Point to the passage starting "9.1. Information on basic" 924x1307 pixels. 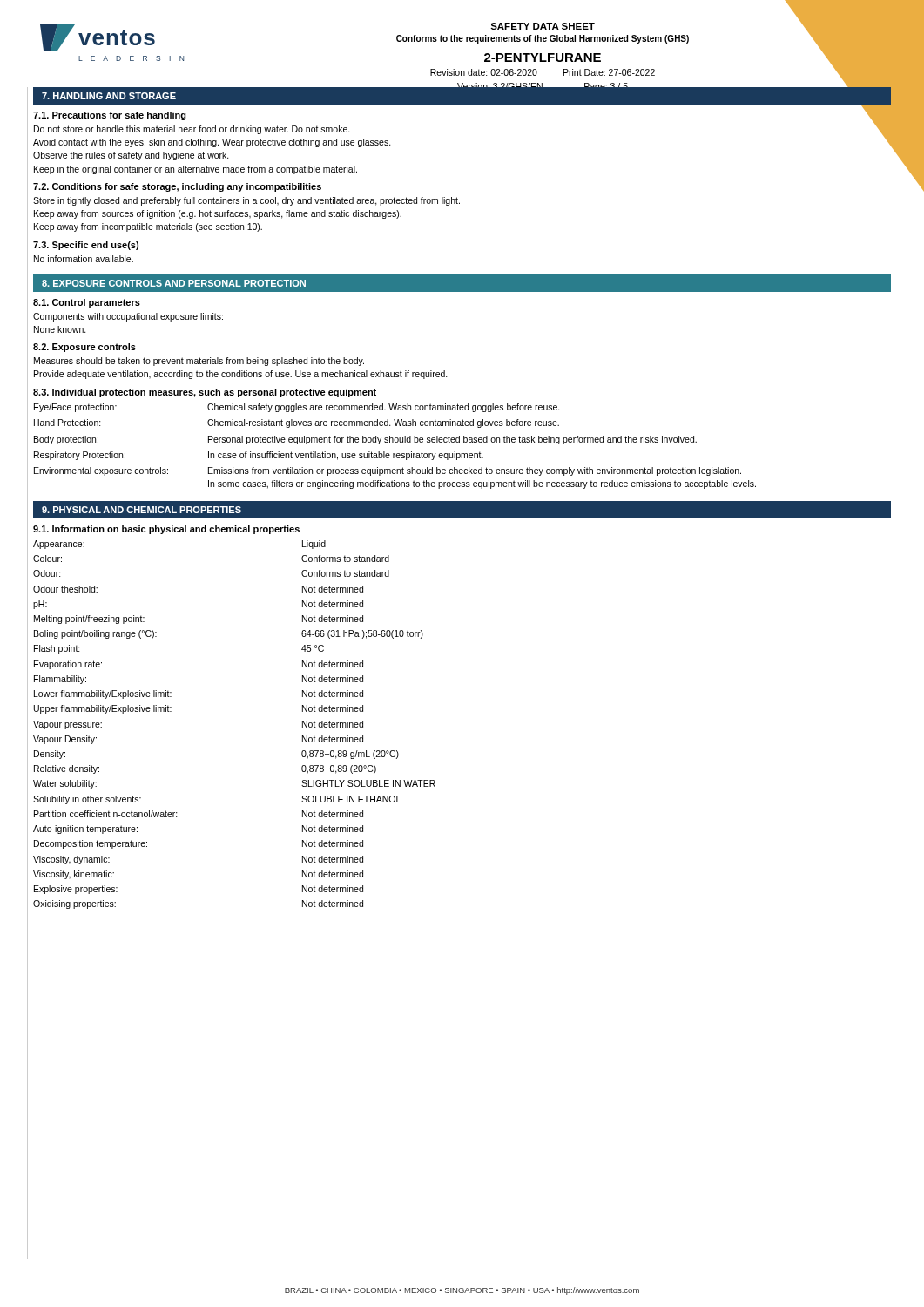[x=462, y=529]
